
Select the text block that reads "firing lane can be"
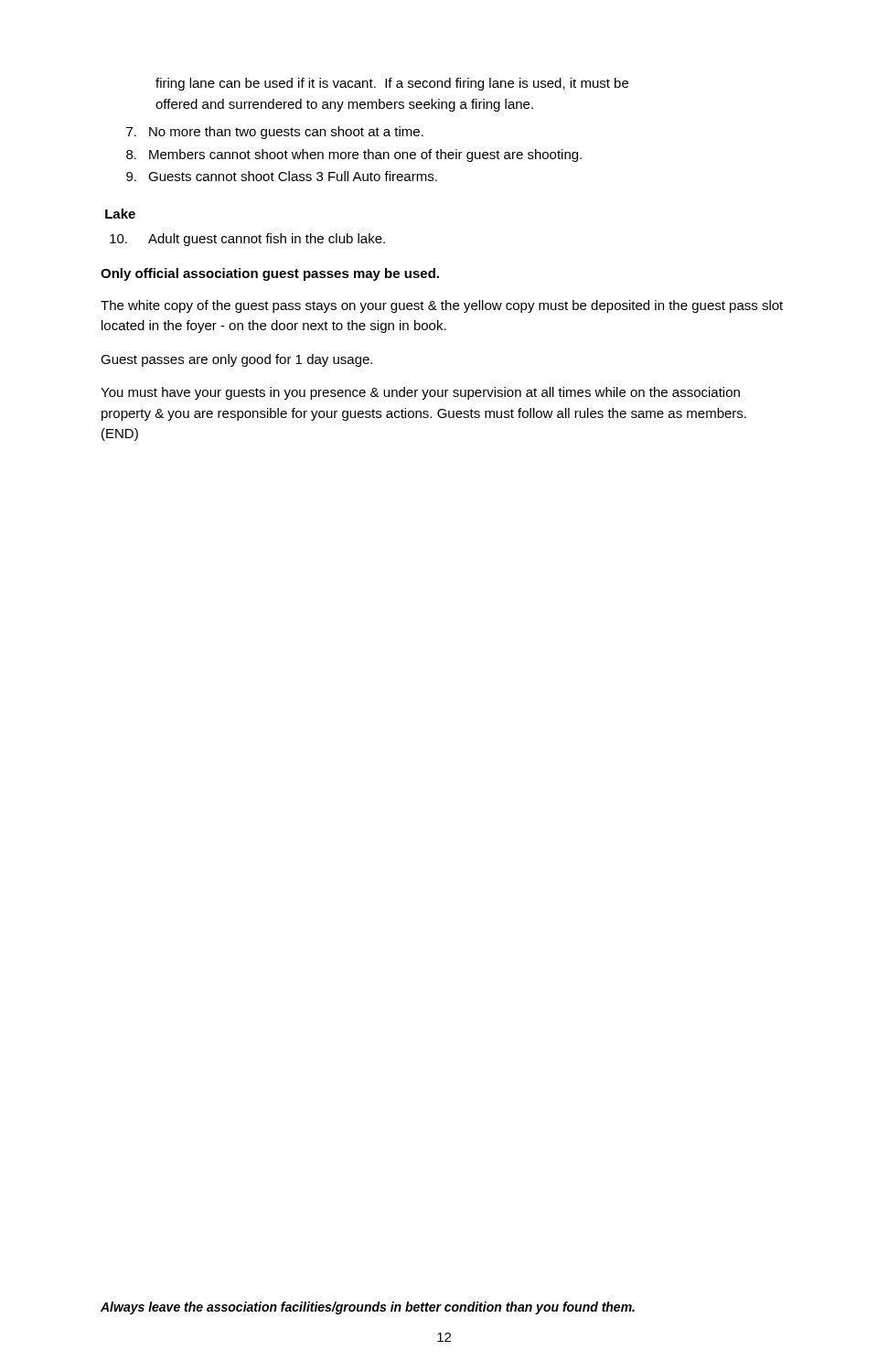392,93
